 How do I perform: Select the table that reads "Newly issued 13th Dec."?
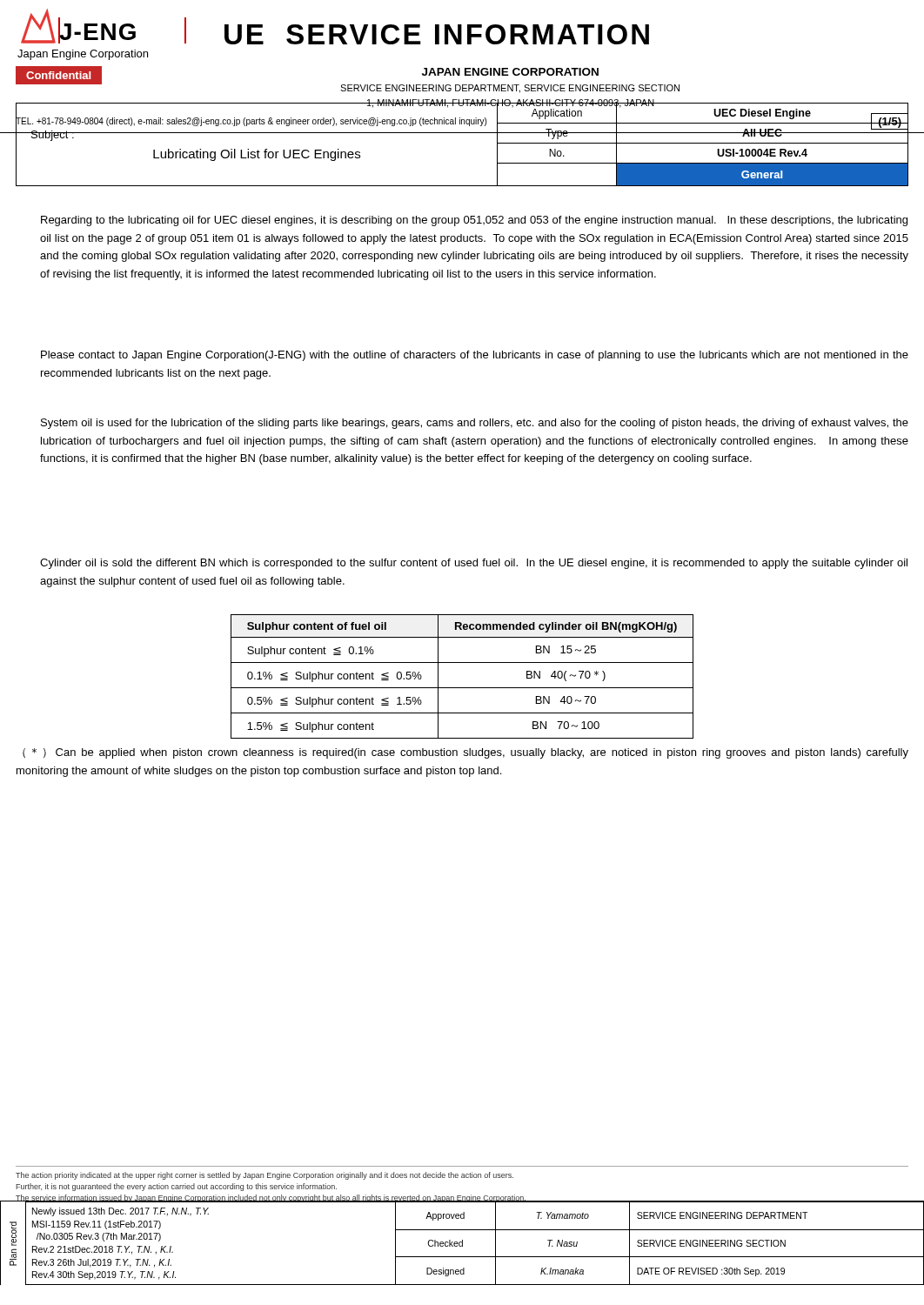point(462,1243)
